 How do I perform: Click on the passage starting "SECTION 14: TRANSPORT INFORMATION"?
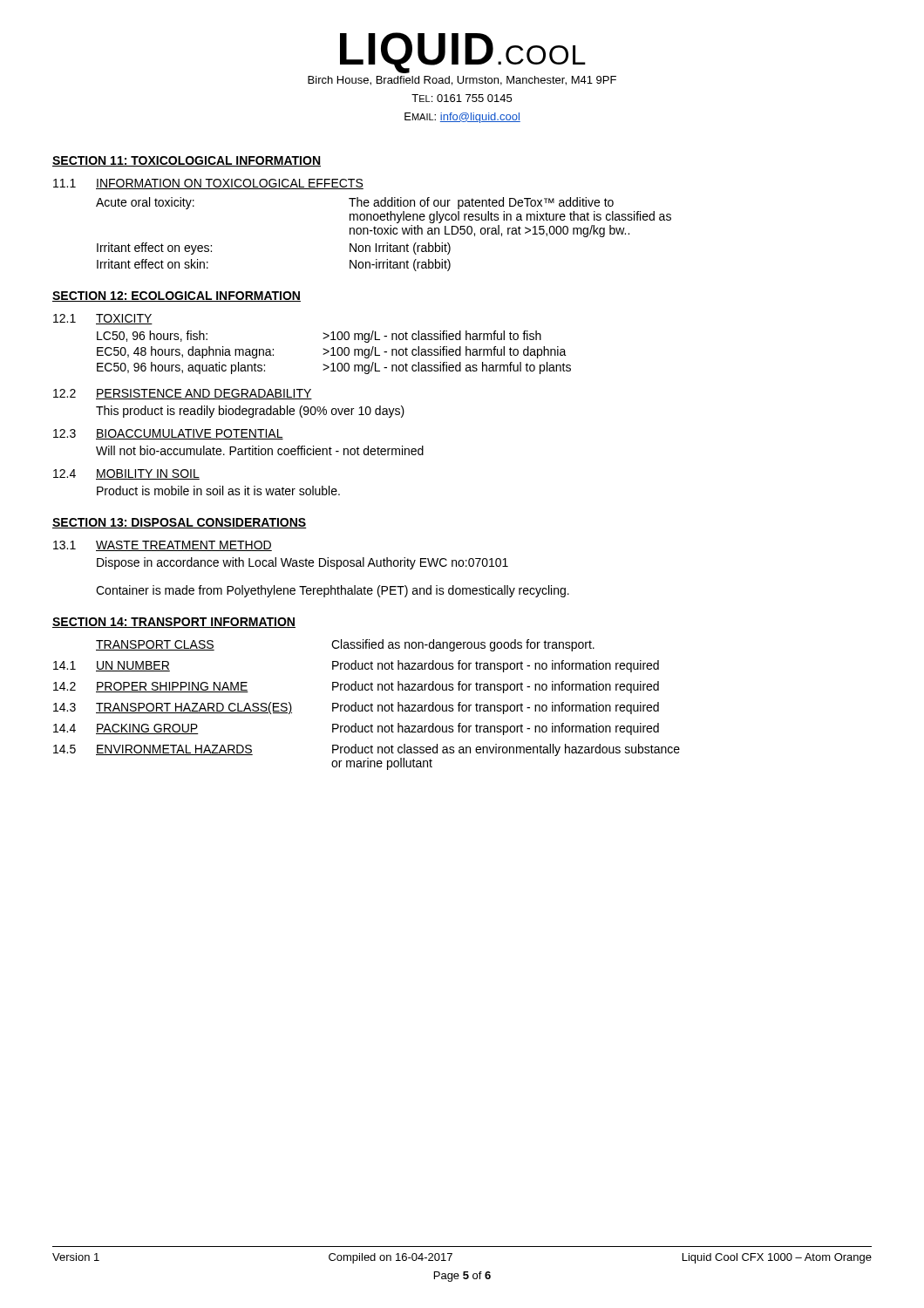[174, 622]
